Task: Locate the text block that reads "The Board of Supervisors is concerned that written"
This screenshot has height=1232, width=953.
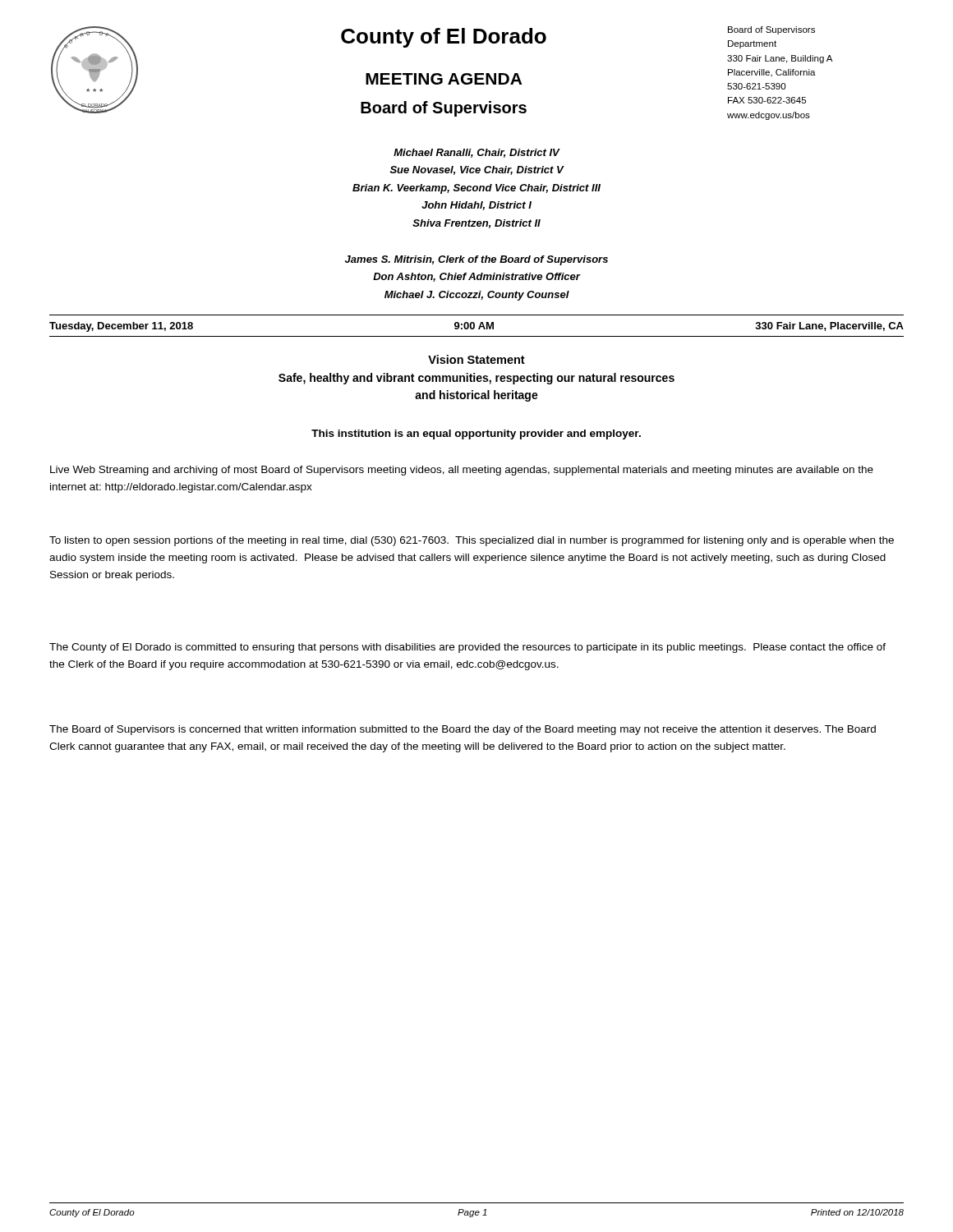Action: point(463,738)
